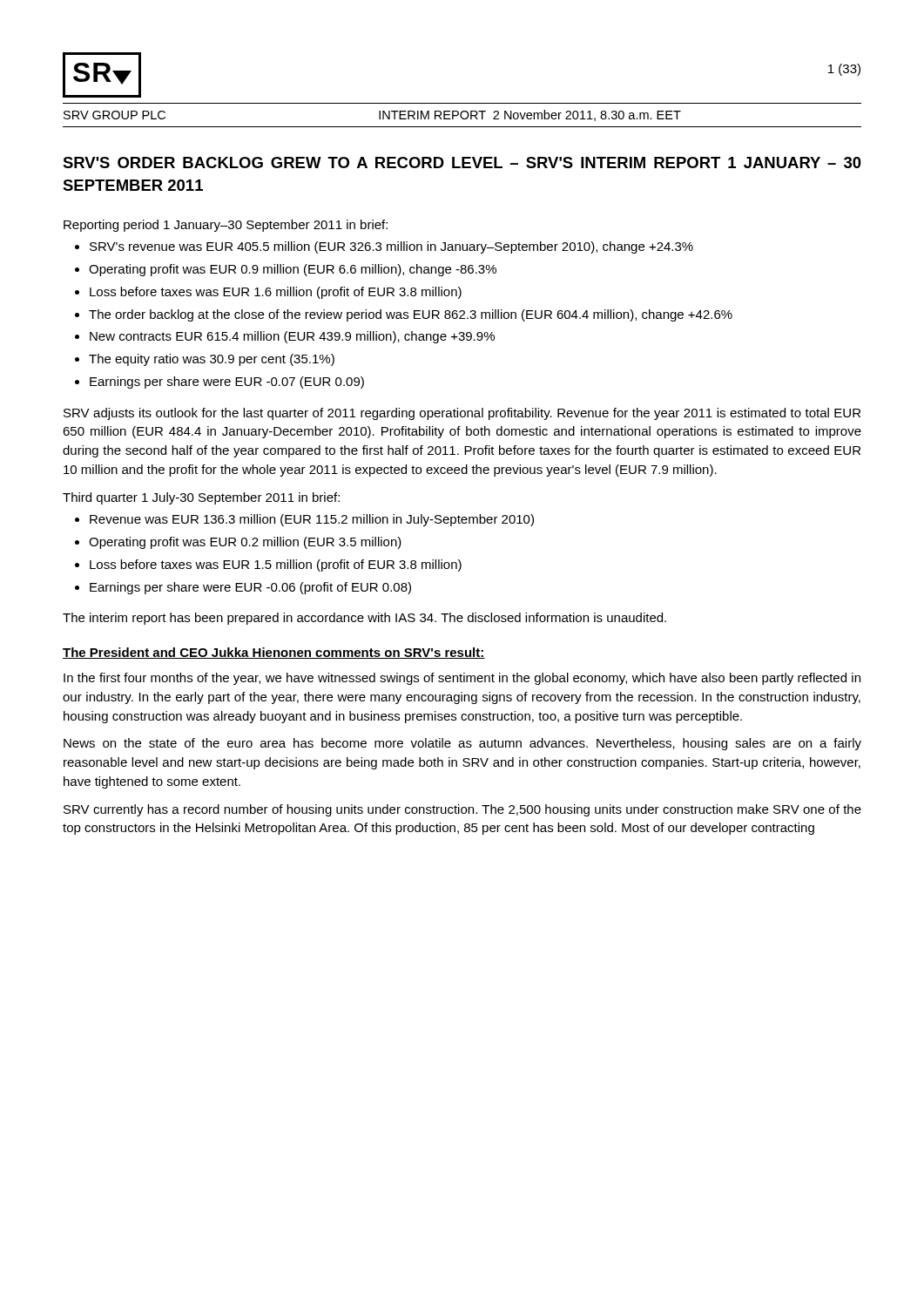
Task: Navigate to the region starting "The interim report has been prepared"
Action: coord(365,618)
